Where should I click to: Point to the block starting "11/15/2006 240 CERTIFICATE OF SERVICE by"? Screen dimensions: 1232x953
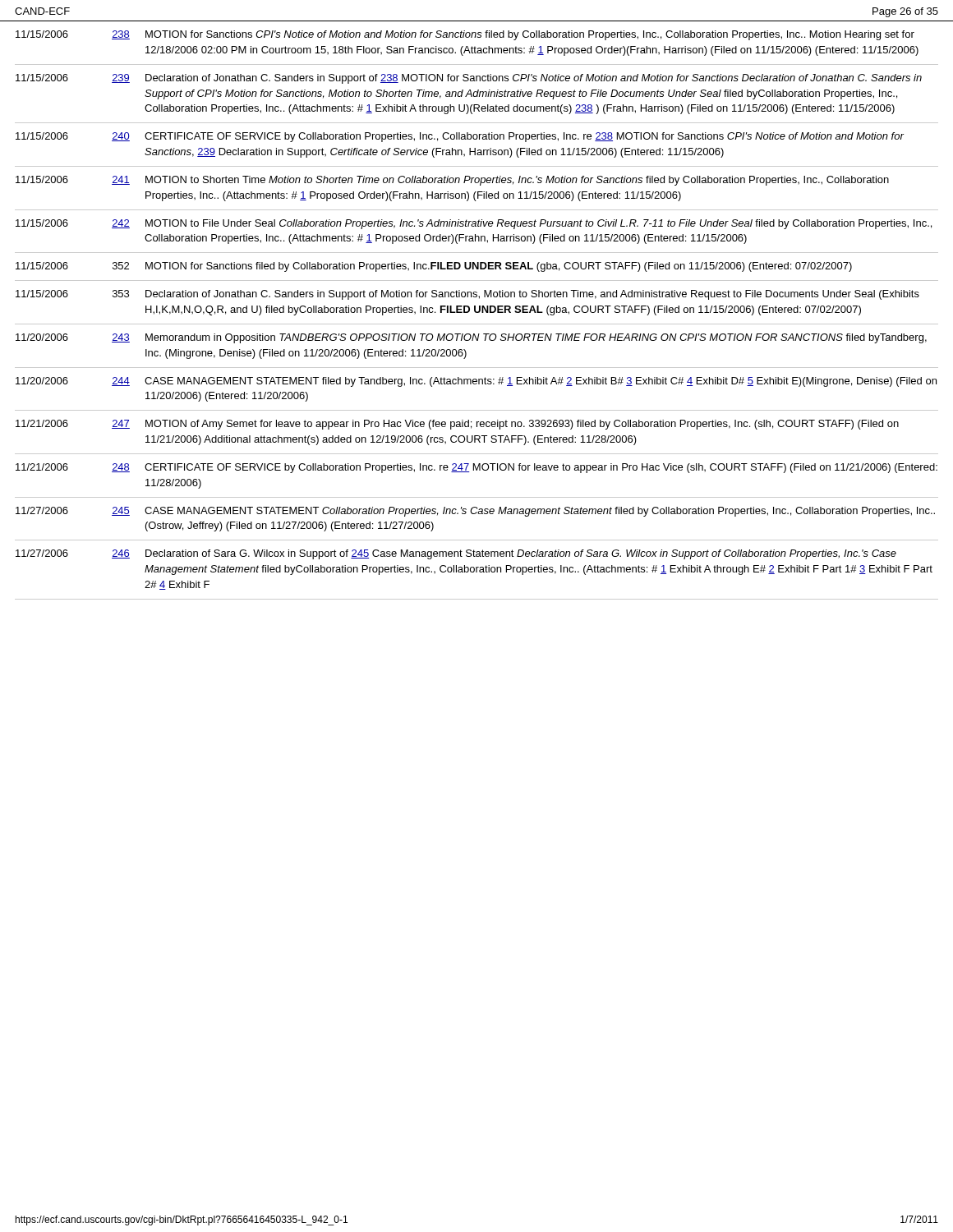click(476, 145)
